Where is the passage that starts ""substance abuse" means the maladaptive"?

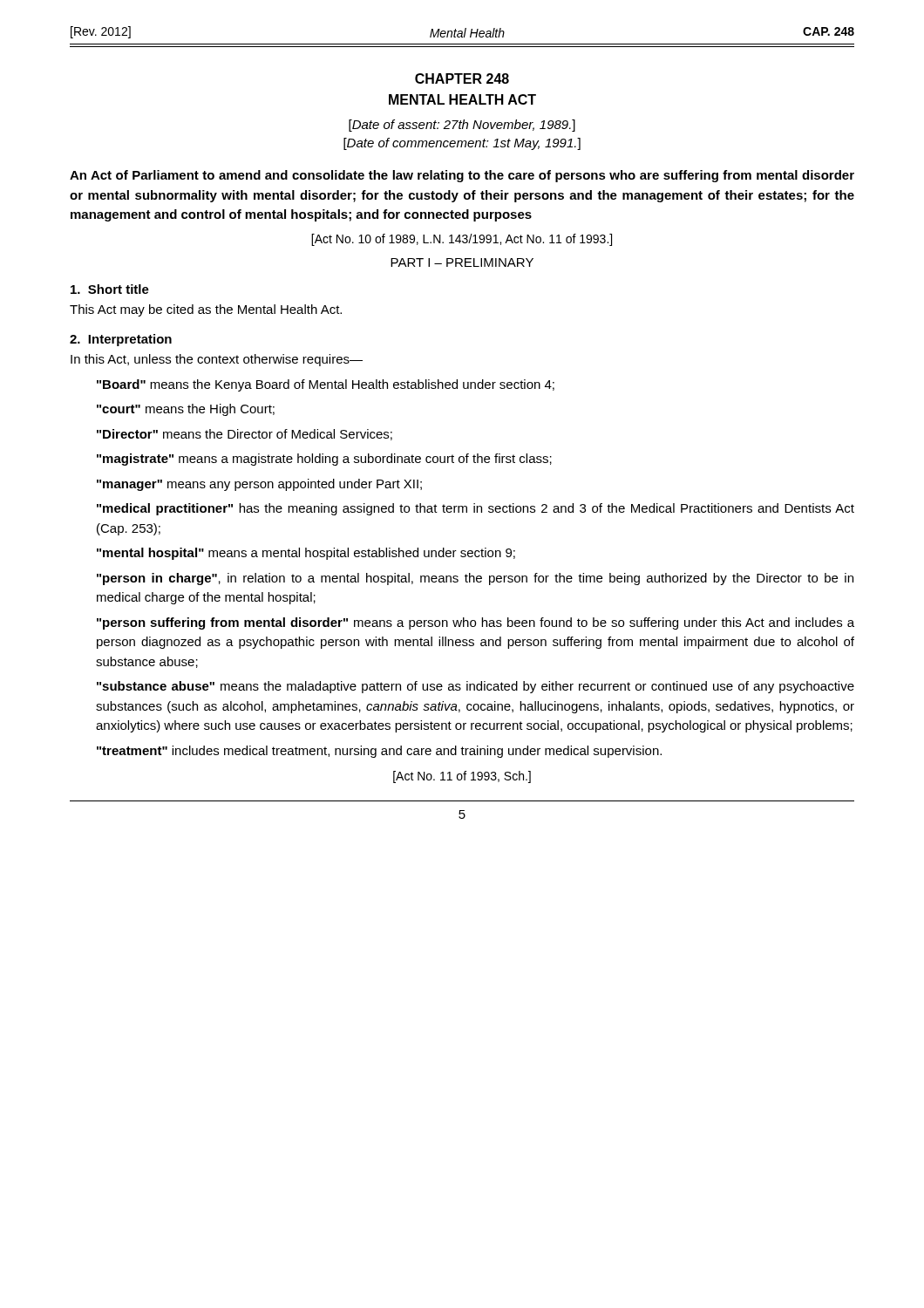click(475, 705)
